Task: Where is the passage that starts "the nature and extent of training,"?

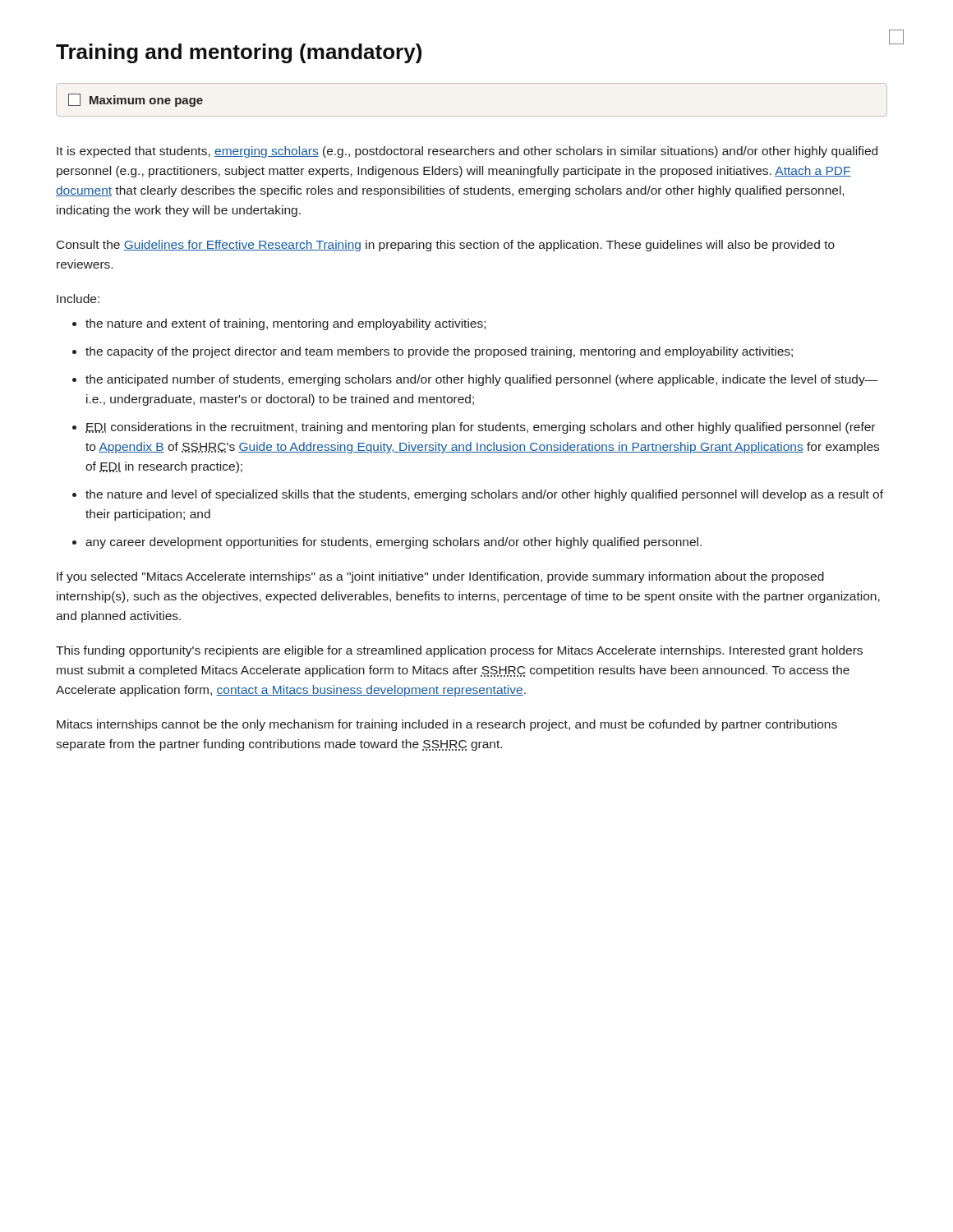Action: [472, 433]
